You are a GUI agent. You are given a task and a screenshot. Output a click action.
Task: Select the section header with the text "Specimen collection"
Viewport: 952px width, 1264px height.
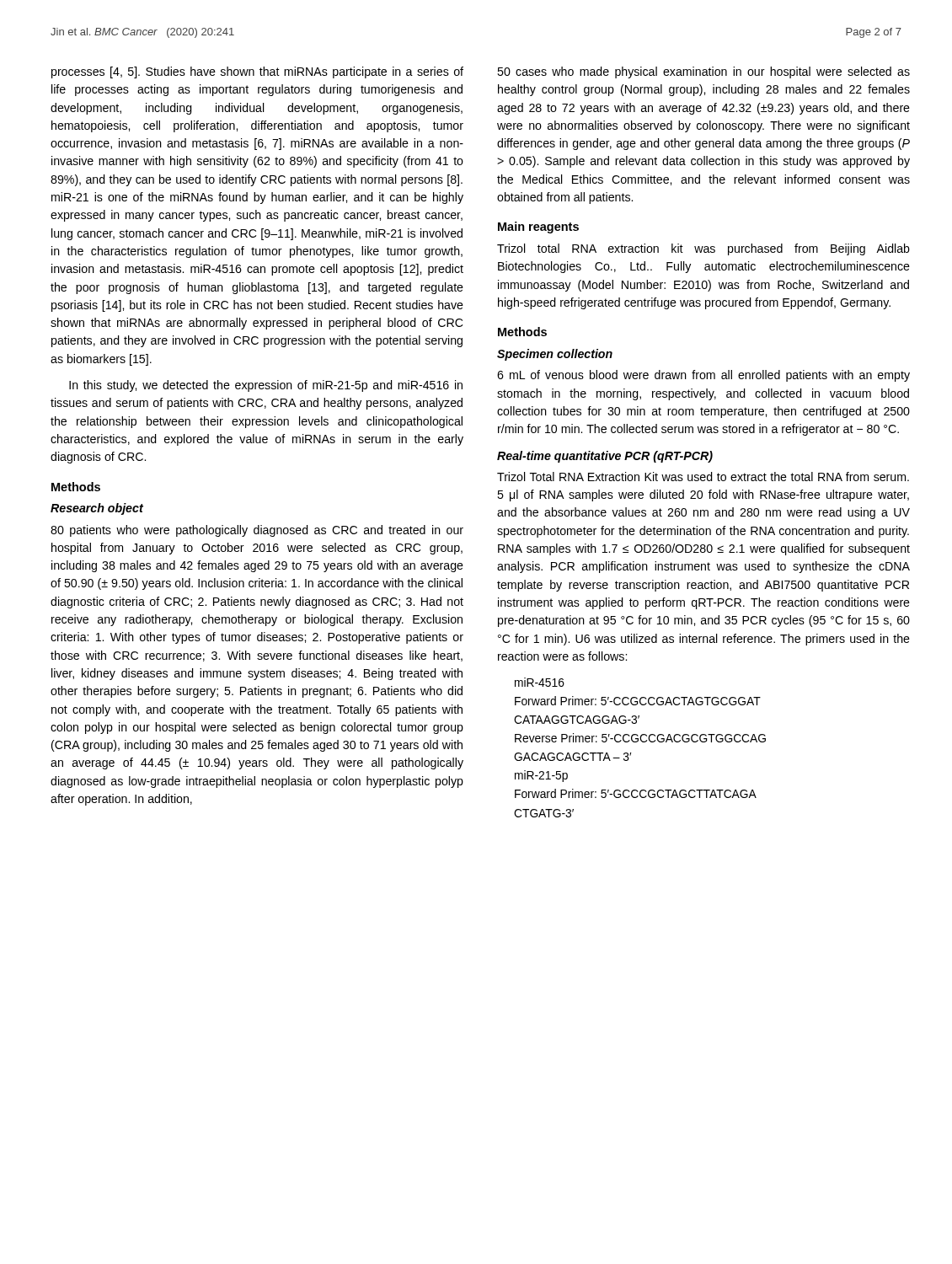pyautogui.click(x=555, y=354)
